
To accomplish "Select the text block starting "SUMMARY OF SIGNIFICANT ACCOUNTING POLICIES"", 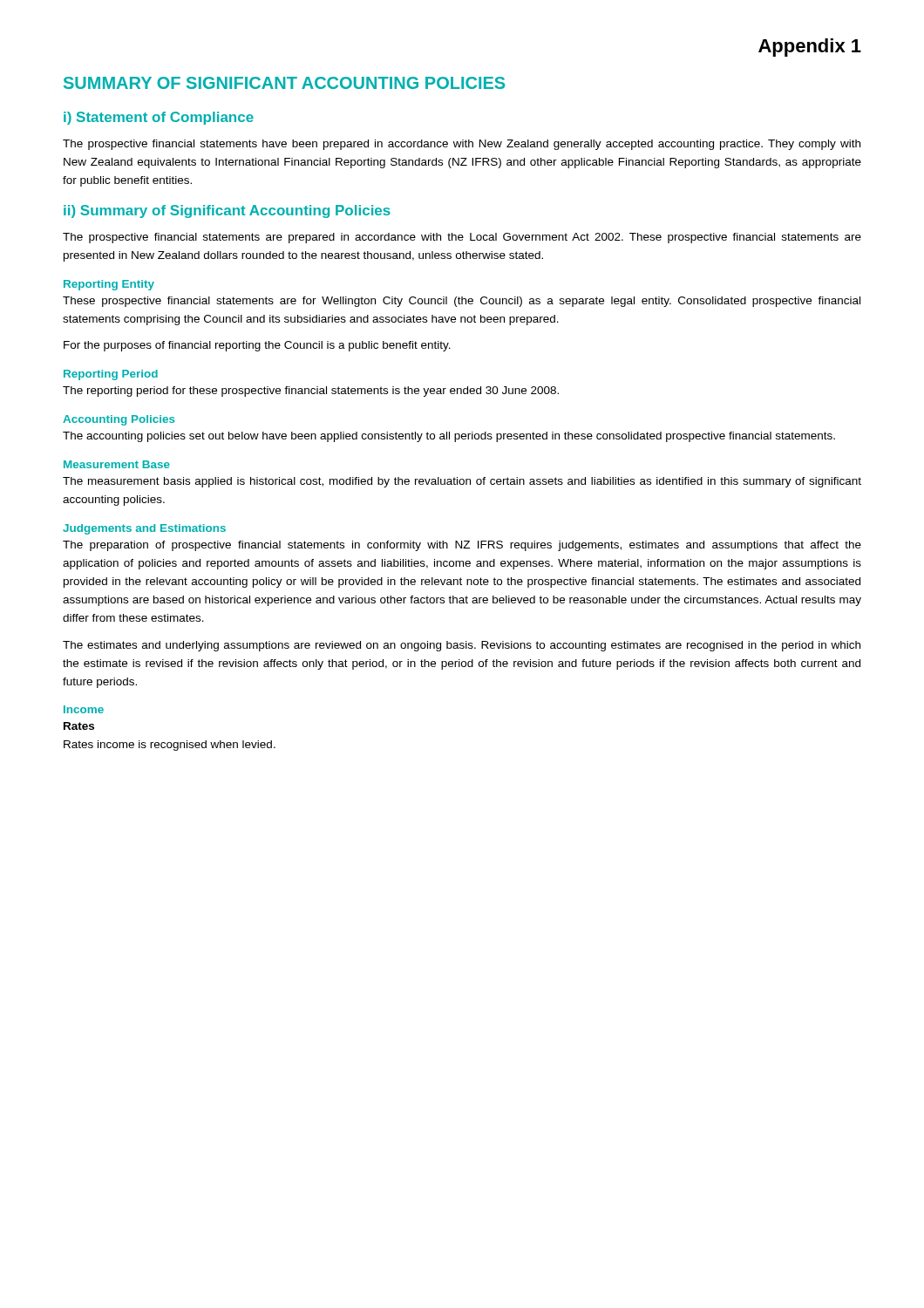I will (284, 83).
